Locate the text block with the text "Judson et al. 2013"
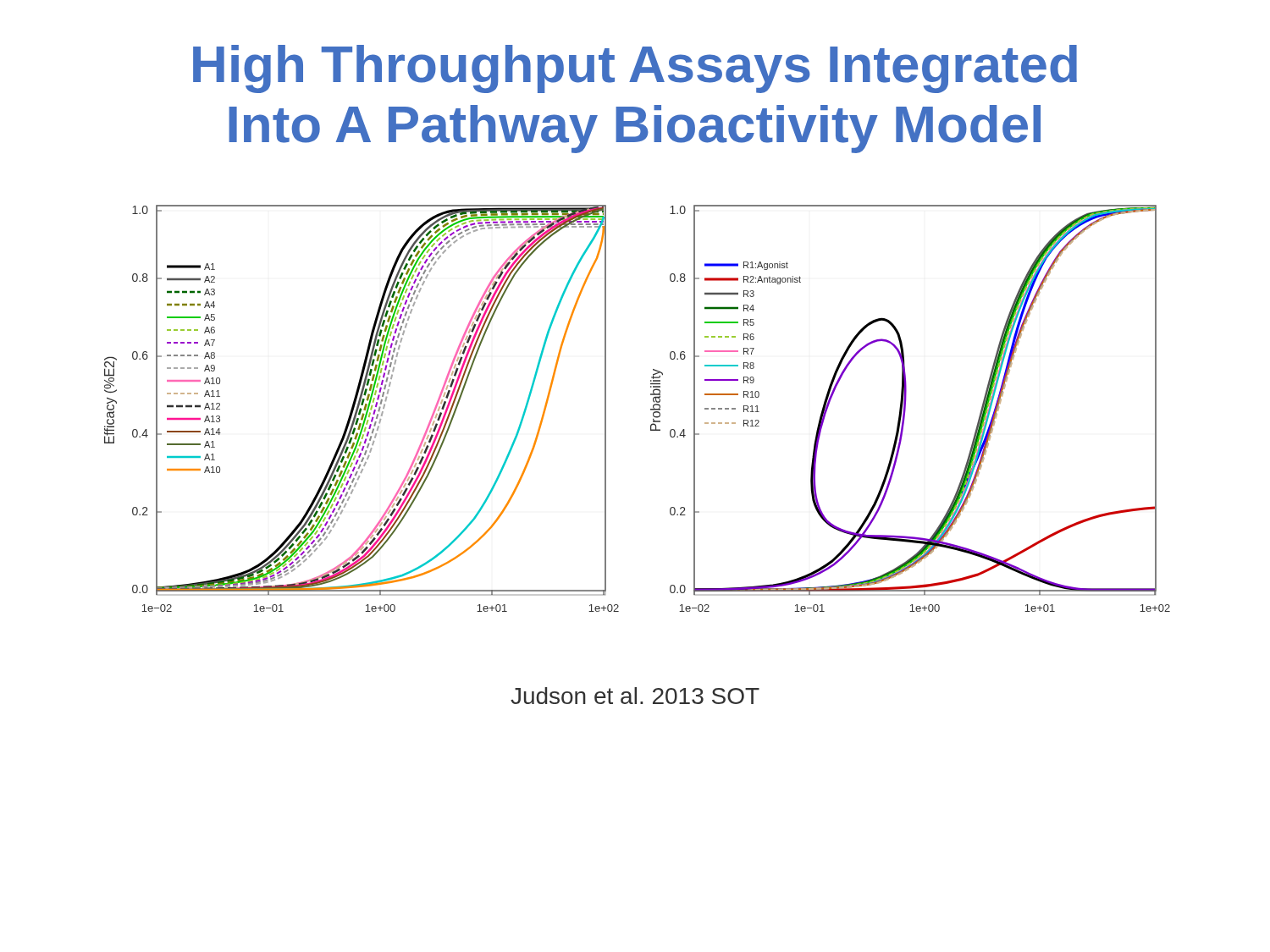This screenshot has height=952, width=1270. tap(635, 696)
